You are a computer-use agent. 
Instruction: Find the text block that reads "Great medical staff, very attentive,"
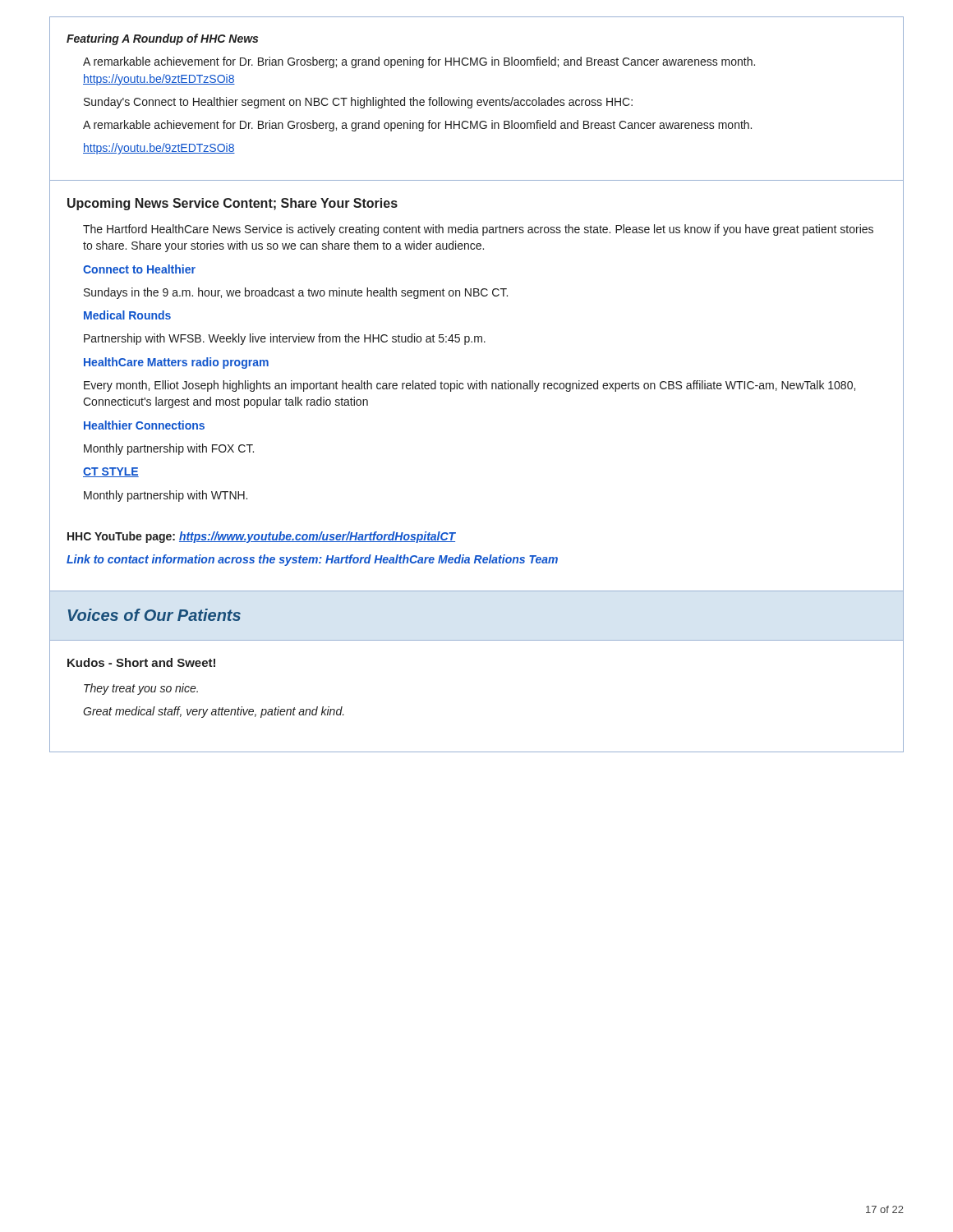click(x=214, y=712)
